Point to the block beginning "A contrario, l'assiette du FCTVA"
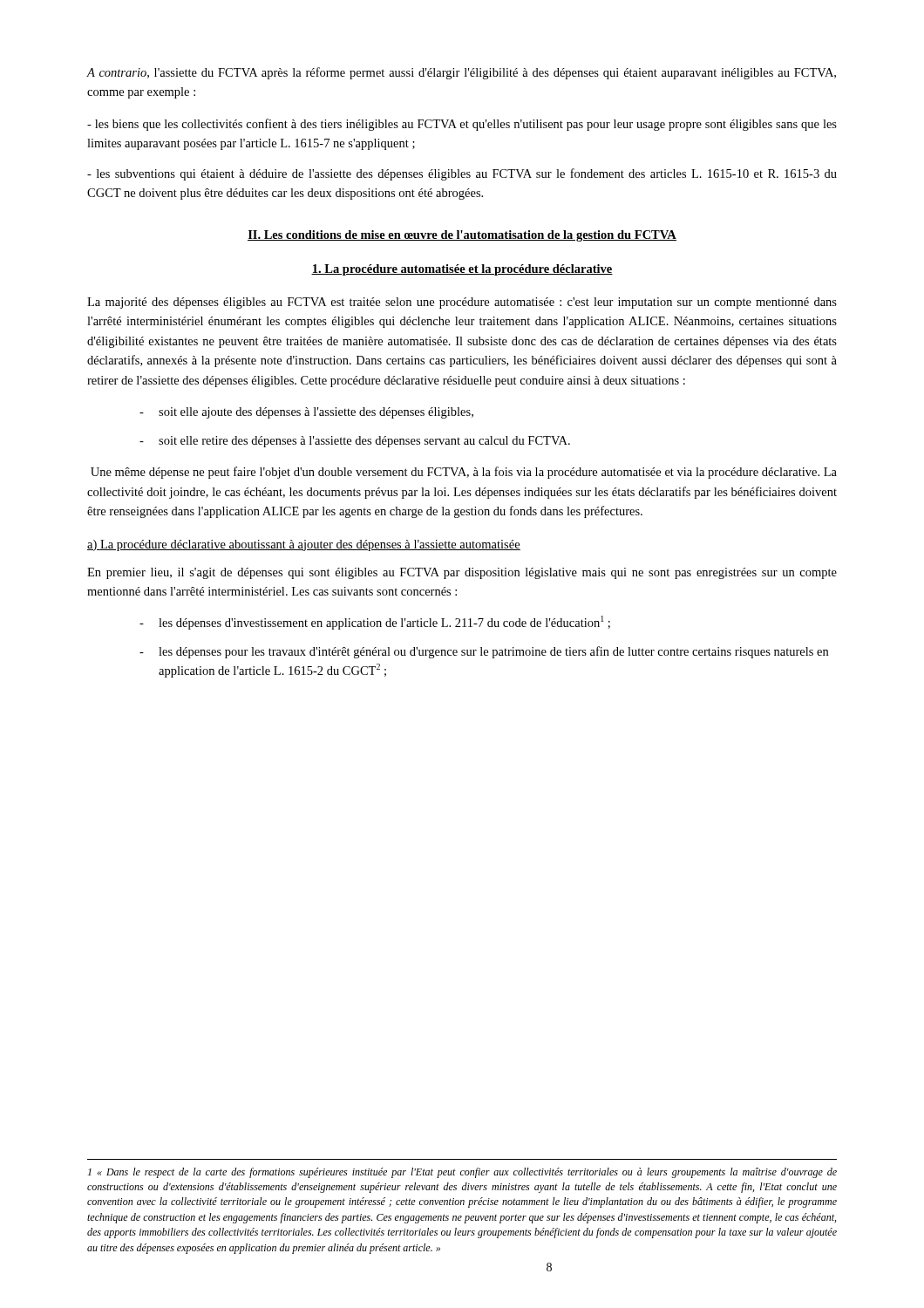924x1308 pixels. point(462,82)
